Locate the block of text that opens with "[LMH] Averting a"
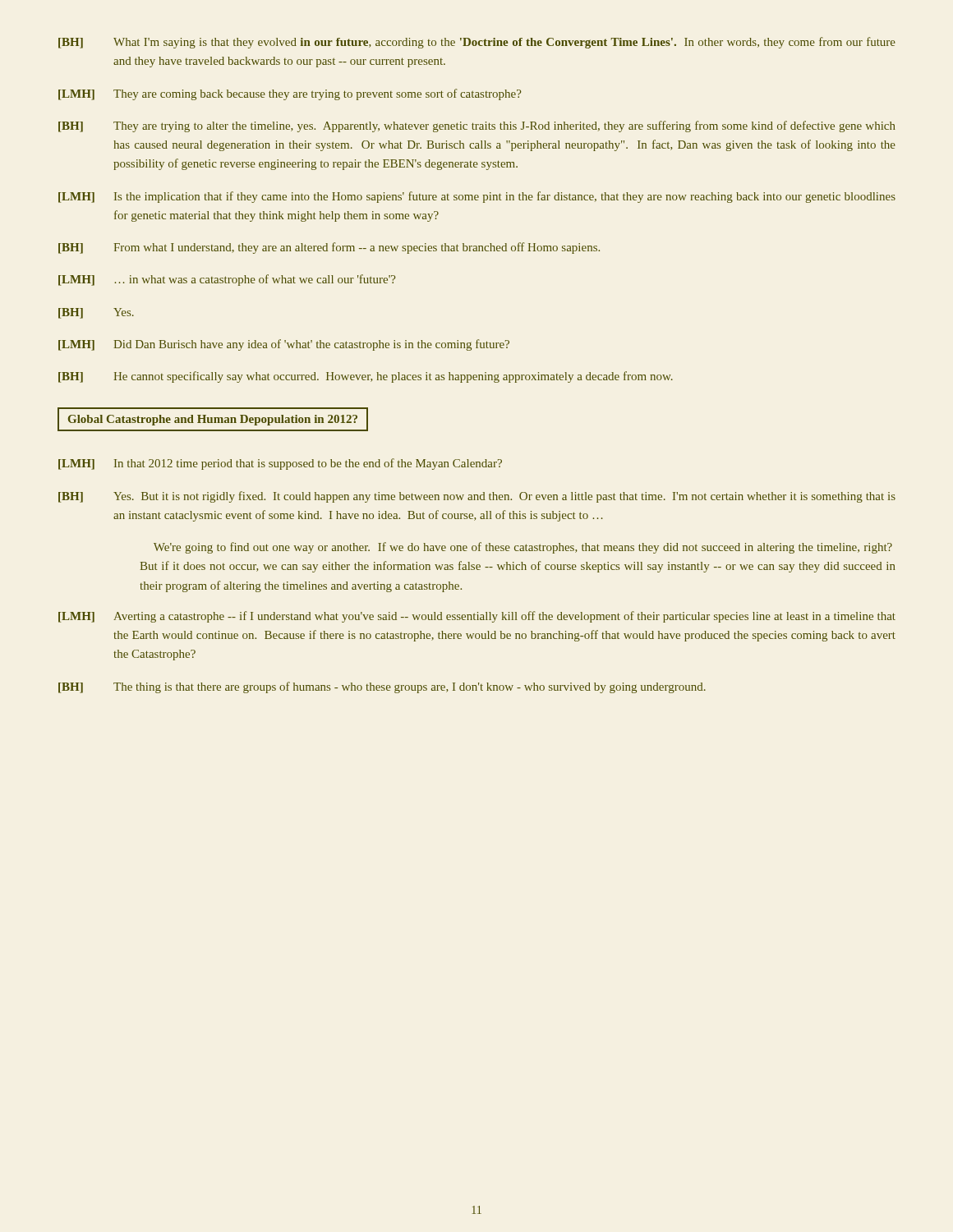953x1232 pixels. coord(476,635)
